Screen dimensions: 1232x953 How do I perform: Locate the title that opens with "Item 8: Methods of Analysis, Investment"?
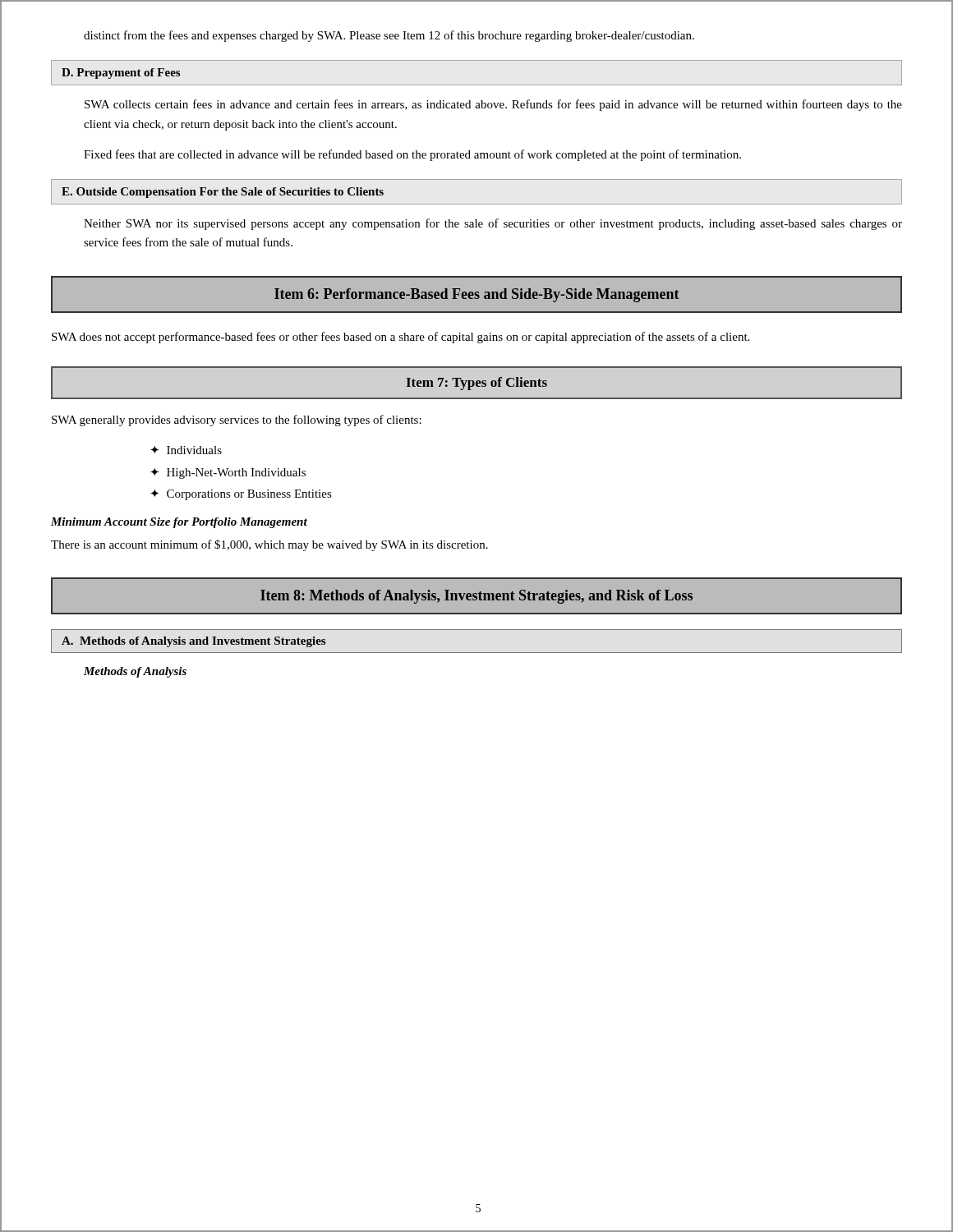[x=476, y=595]
